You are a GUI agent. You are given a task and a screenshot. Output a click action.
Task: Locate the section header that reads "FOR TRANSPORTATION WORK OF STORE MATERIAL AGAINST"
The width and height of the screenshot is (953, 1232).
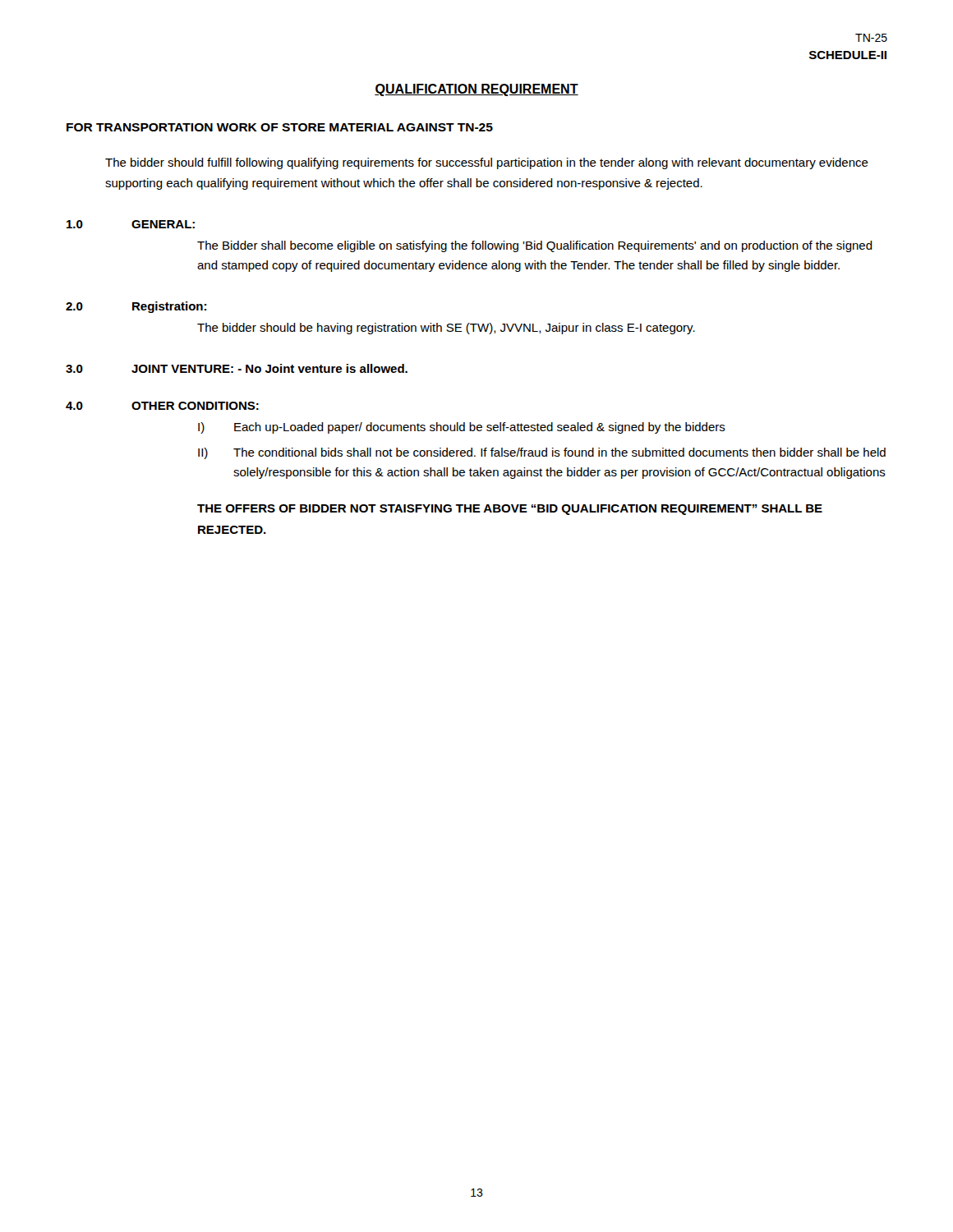coord(279,127)
